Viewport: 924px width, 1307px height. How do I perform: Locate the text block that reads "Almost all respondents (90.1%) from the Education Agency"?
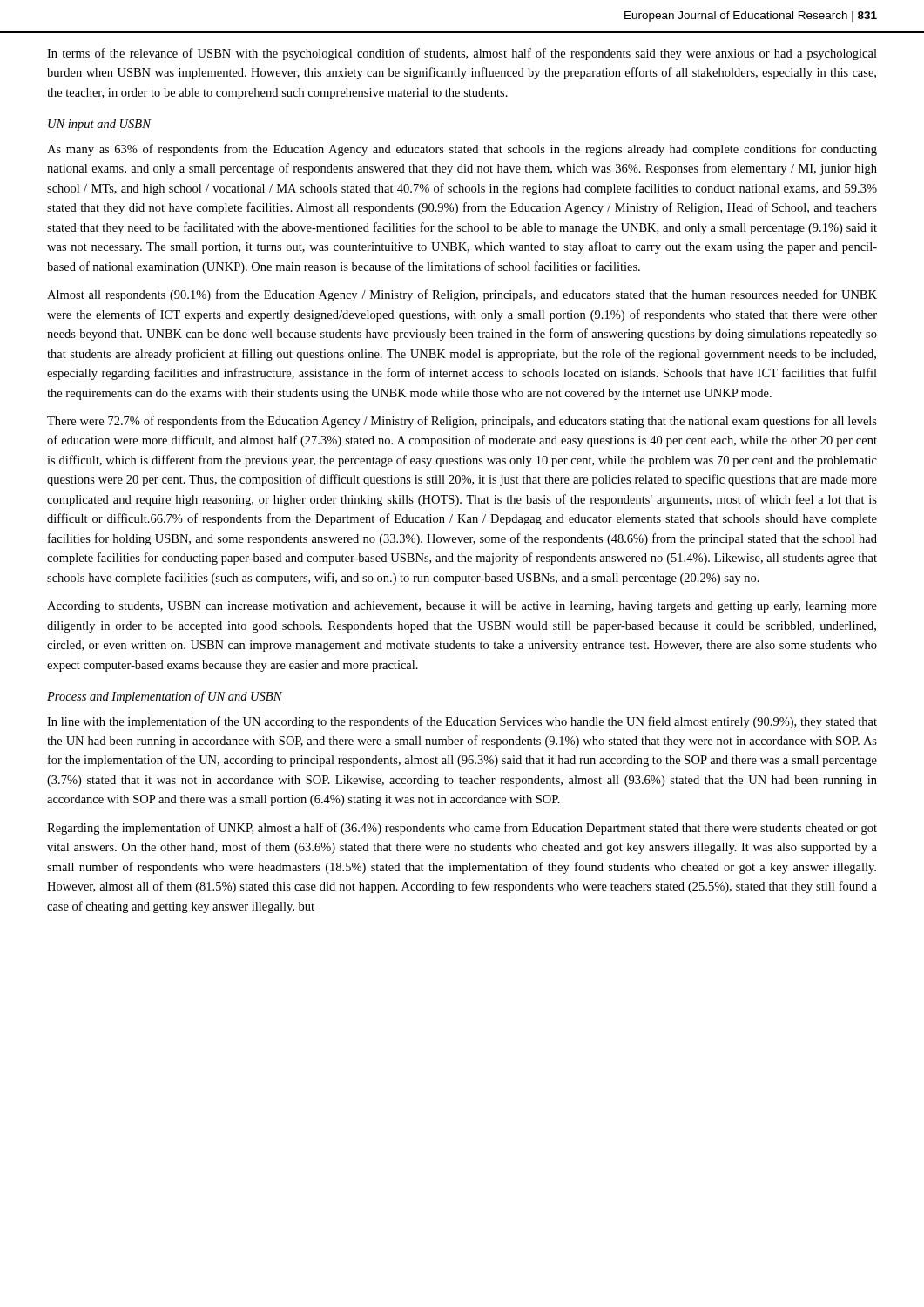(462, 344)
